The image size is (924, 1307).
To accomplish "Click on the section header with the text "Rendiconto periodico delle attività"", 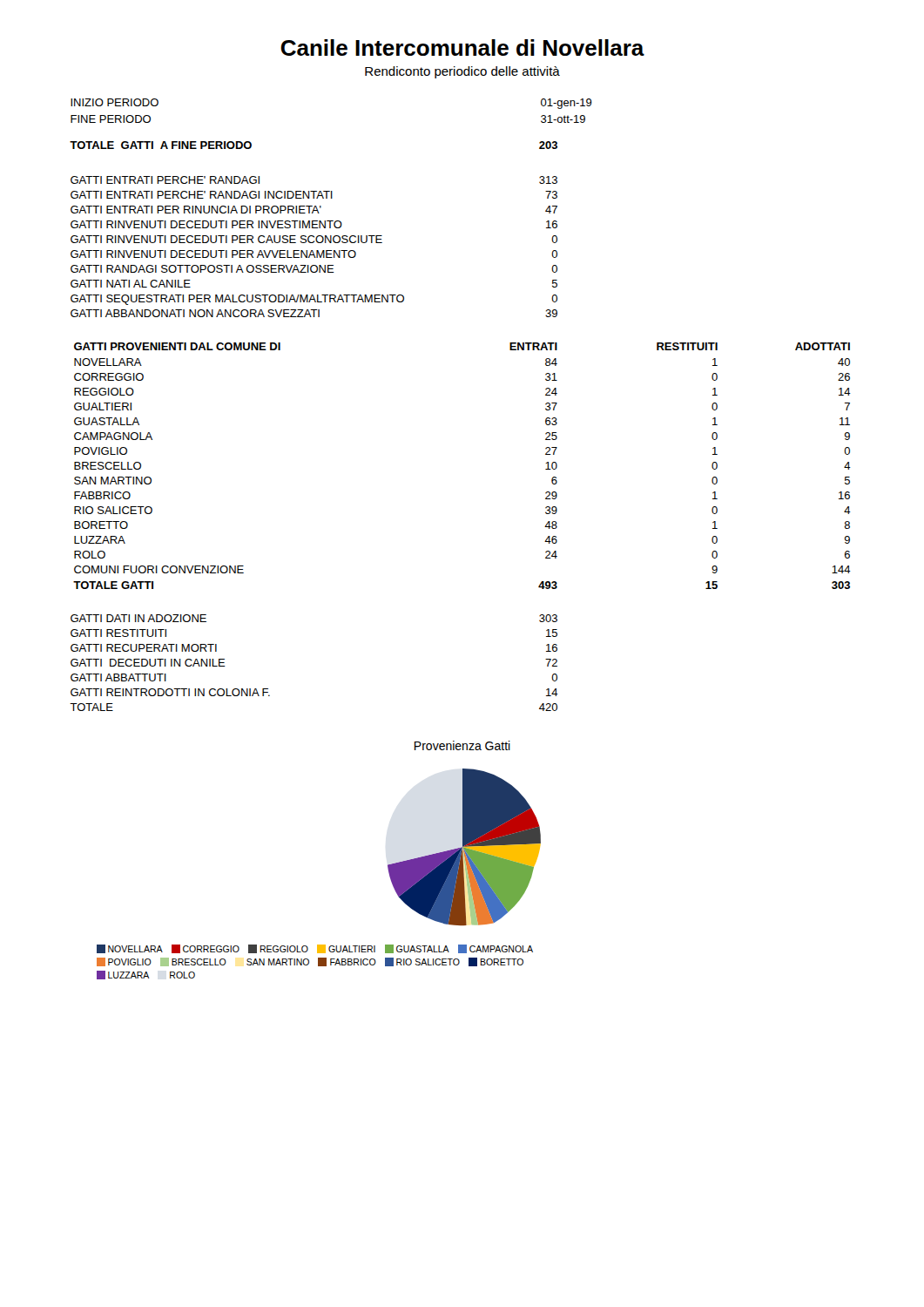I will pyautogui.click(x=462, y=71).
